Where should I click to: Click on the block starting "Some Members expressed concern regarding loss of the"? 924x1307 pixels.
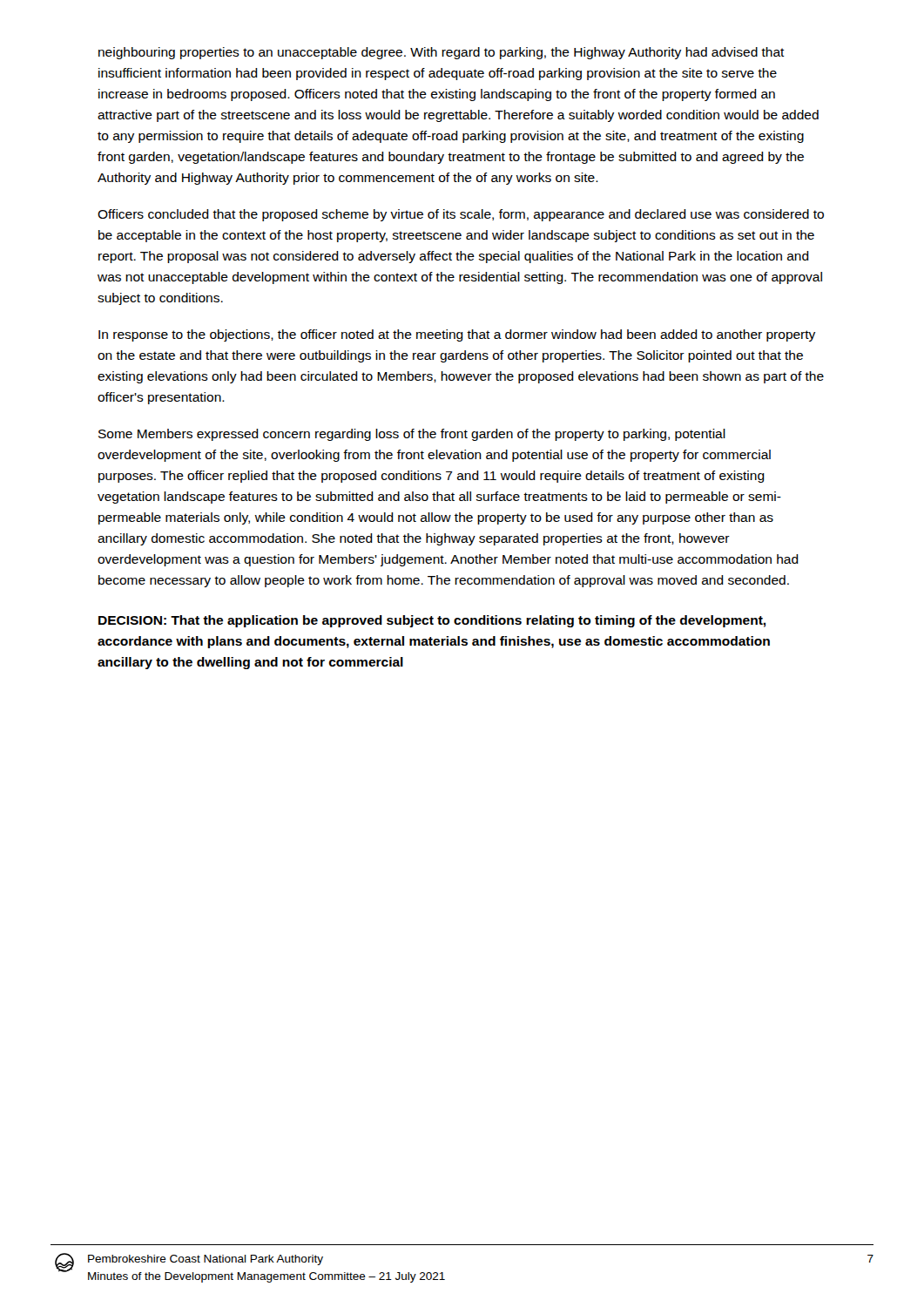tap(448, 507)
